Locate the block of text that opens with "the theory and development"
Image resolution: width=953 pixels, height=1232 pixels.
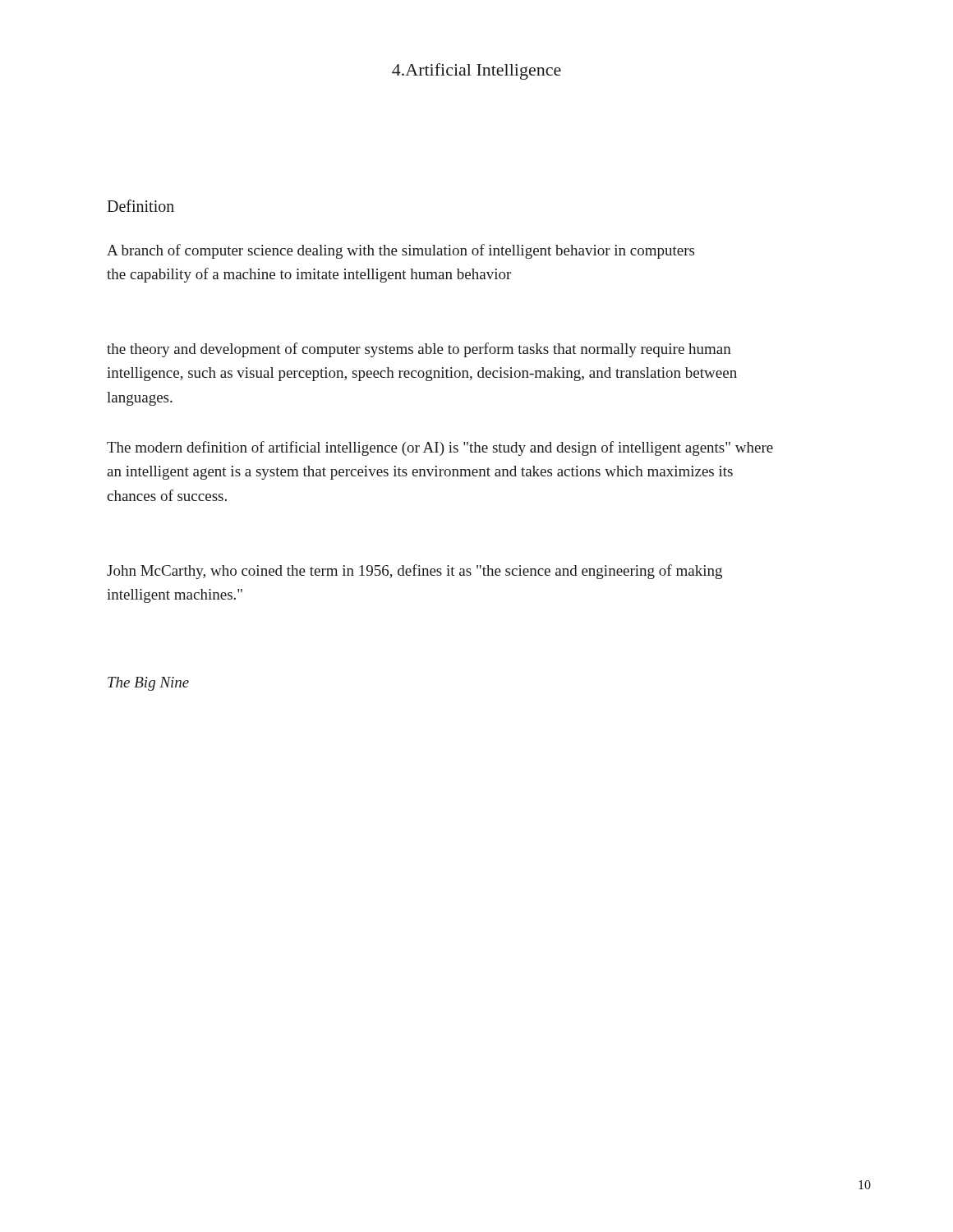tap(444, 373)
